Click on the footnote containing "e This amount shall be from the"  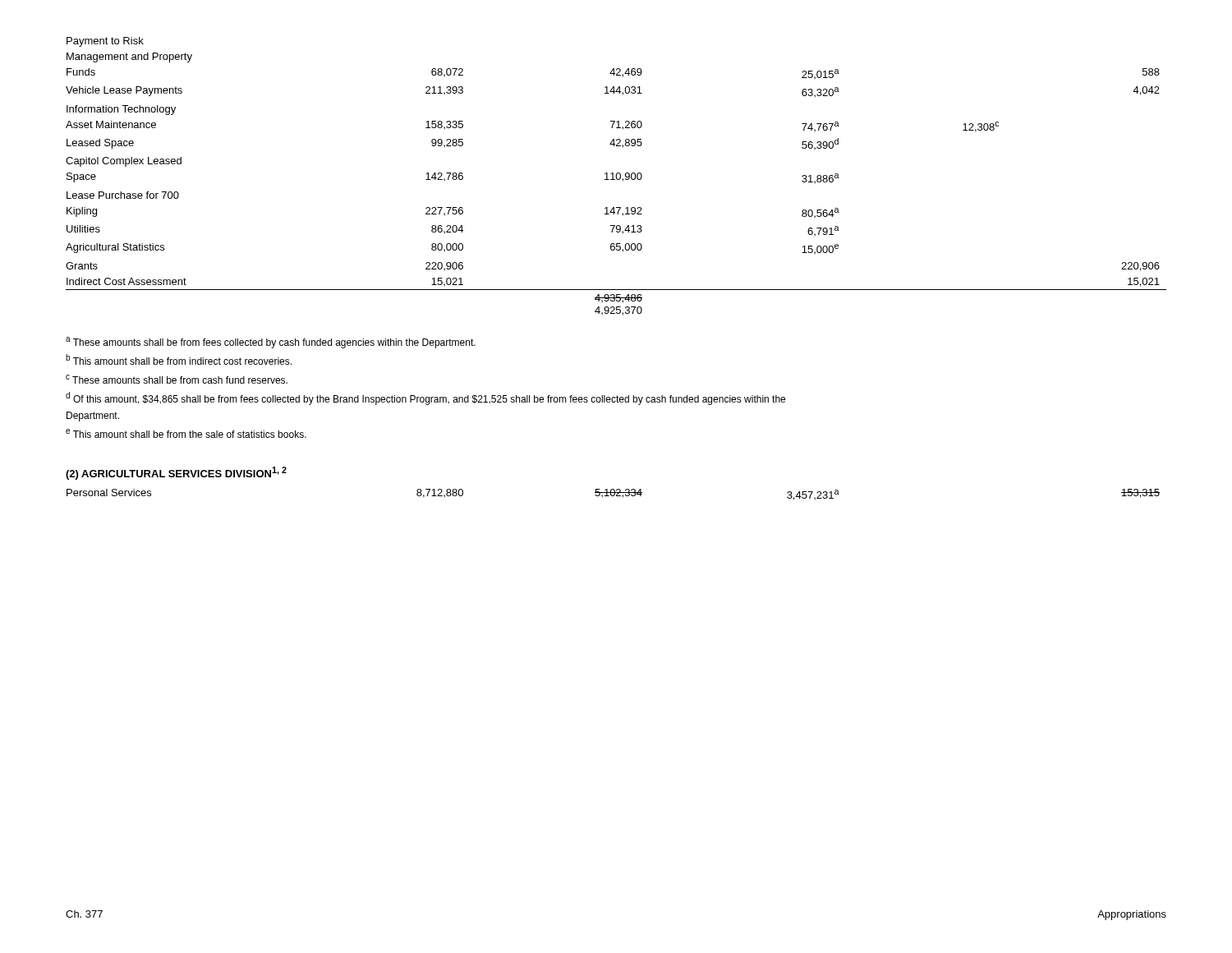point(186,433)
